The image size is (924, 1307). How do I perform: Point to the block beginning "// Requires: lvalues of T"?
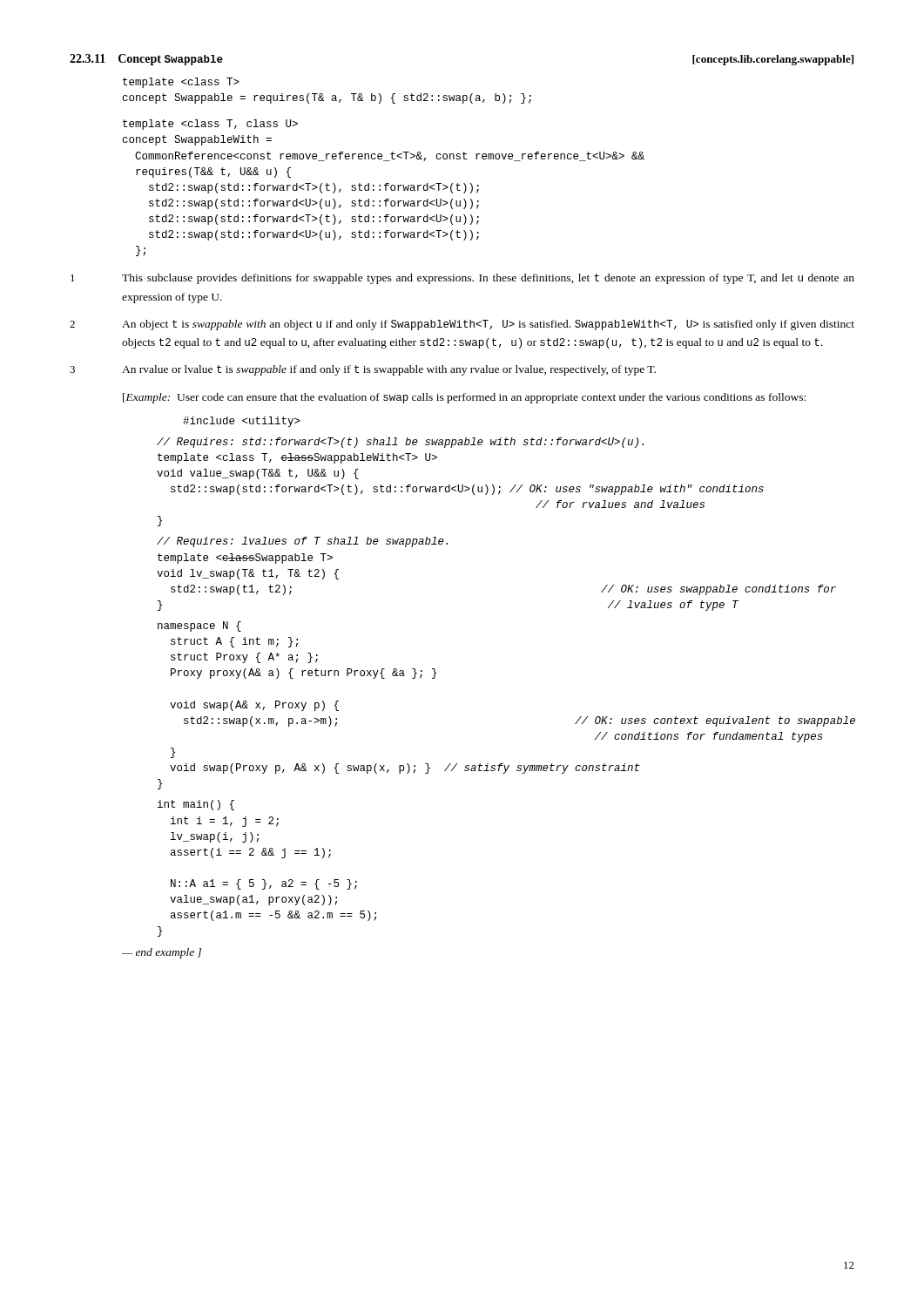(x=302, y=542)
